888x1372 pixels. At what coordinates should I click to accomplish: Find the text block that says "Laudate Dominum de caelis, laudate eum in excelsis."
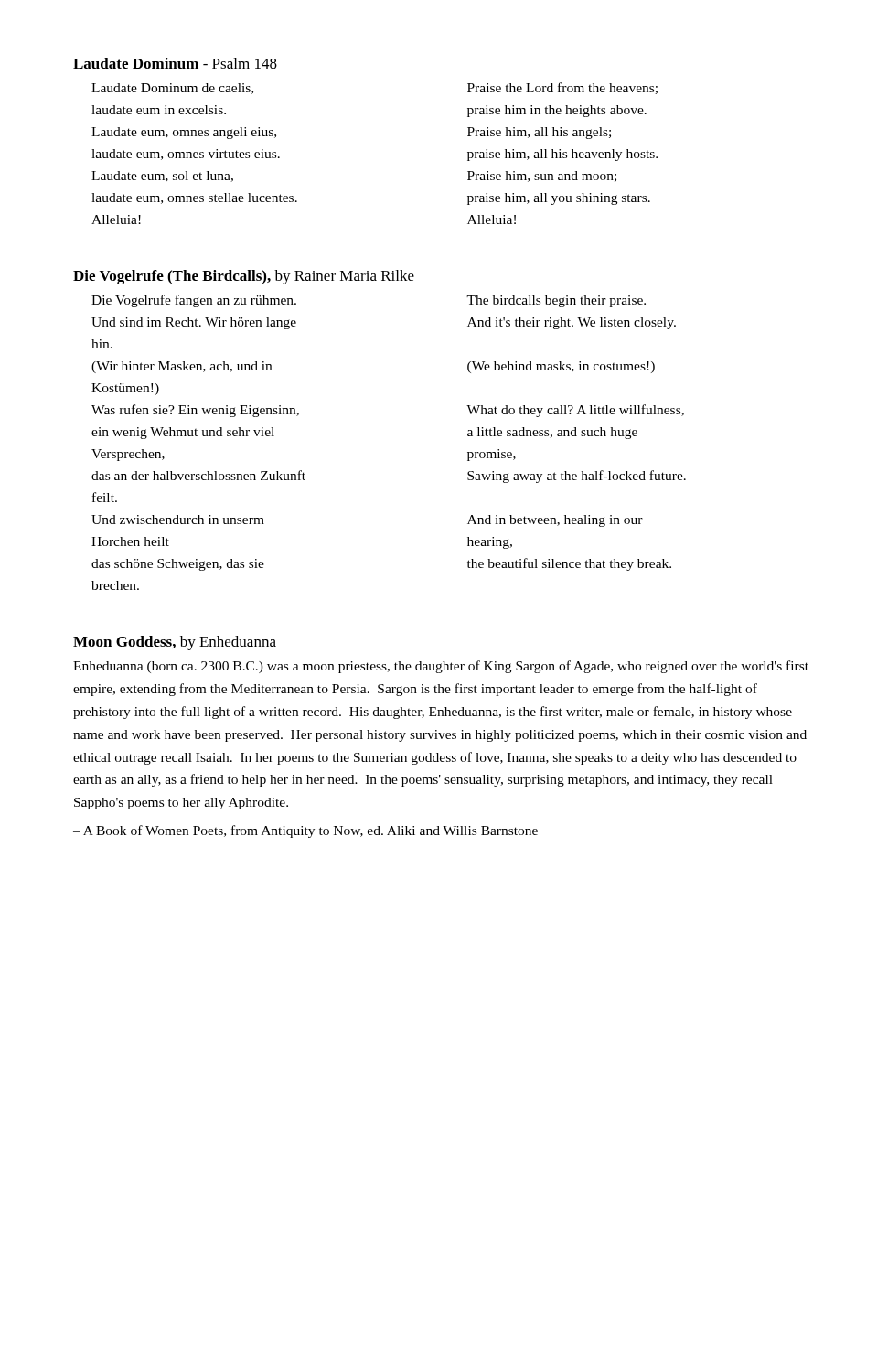coord(174,88)
